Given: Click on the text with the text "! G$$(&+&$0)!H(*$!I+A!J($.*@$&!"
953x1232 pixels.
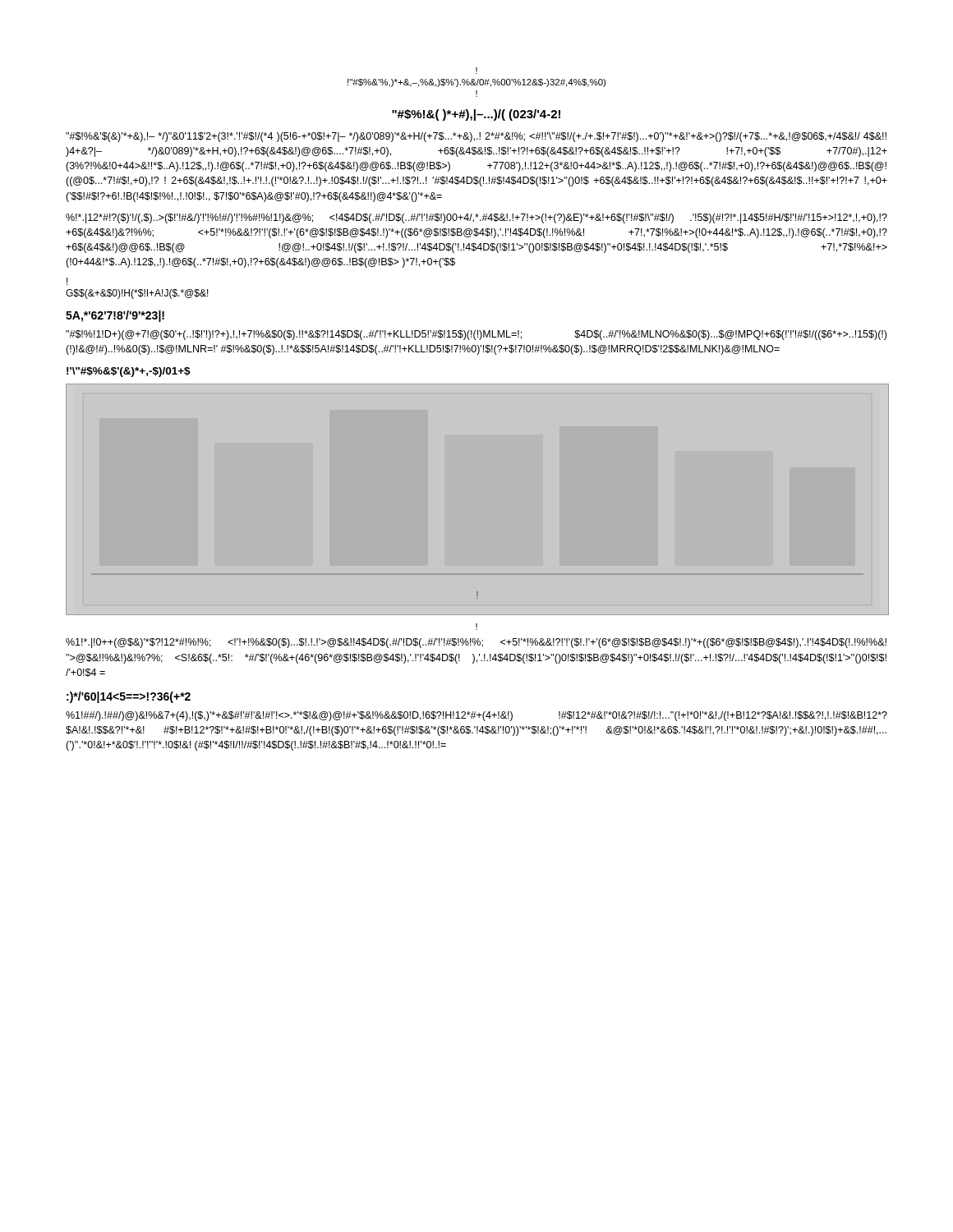Looking at the screenshot, I should point(137,288).
